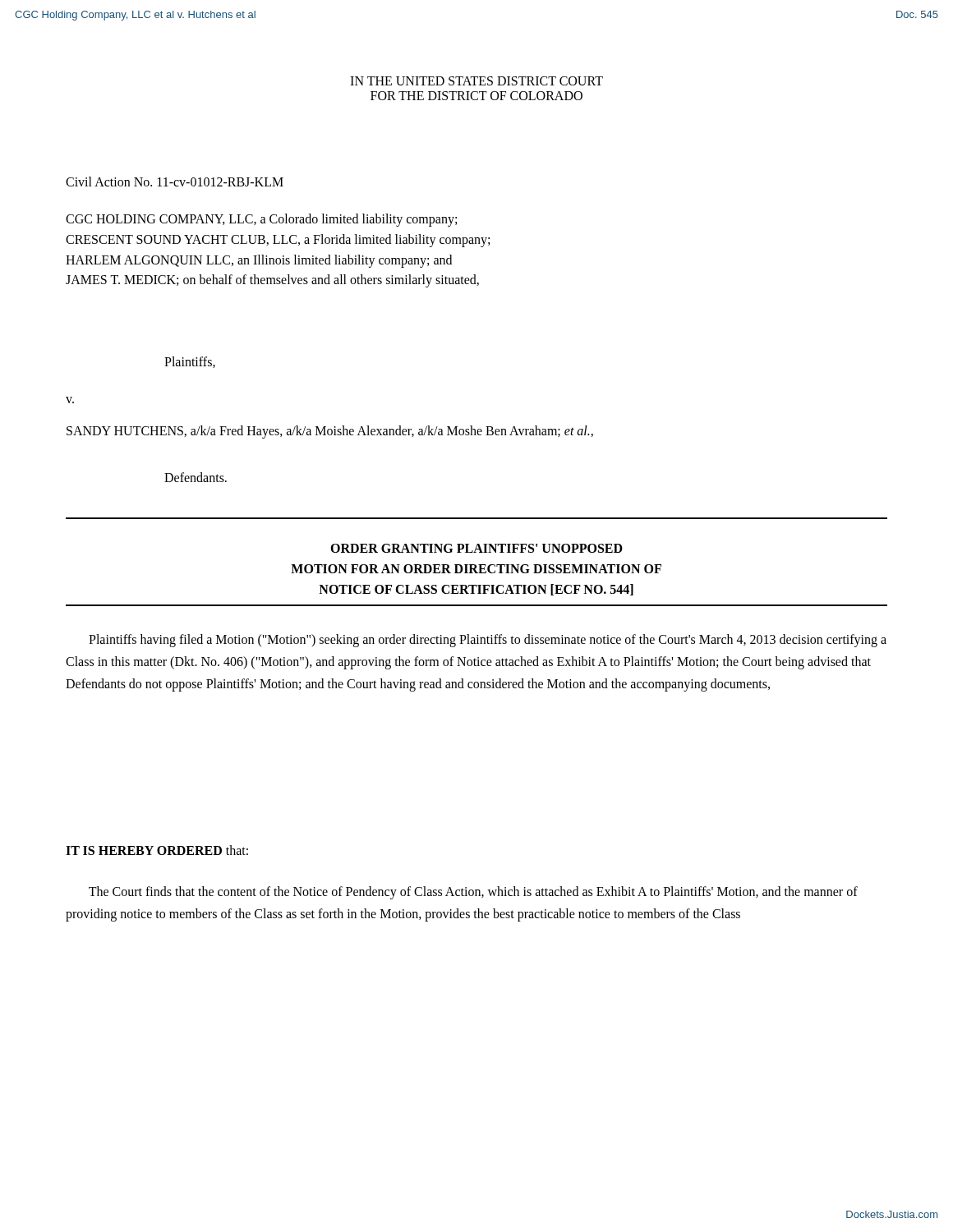Click on the element starting "Civil Action No. 11-cv-01012-RBJ-KLM"
Screen dimensions: 1232x953
coord(175,182)
